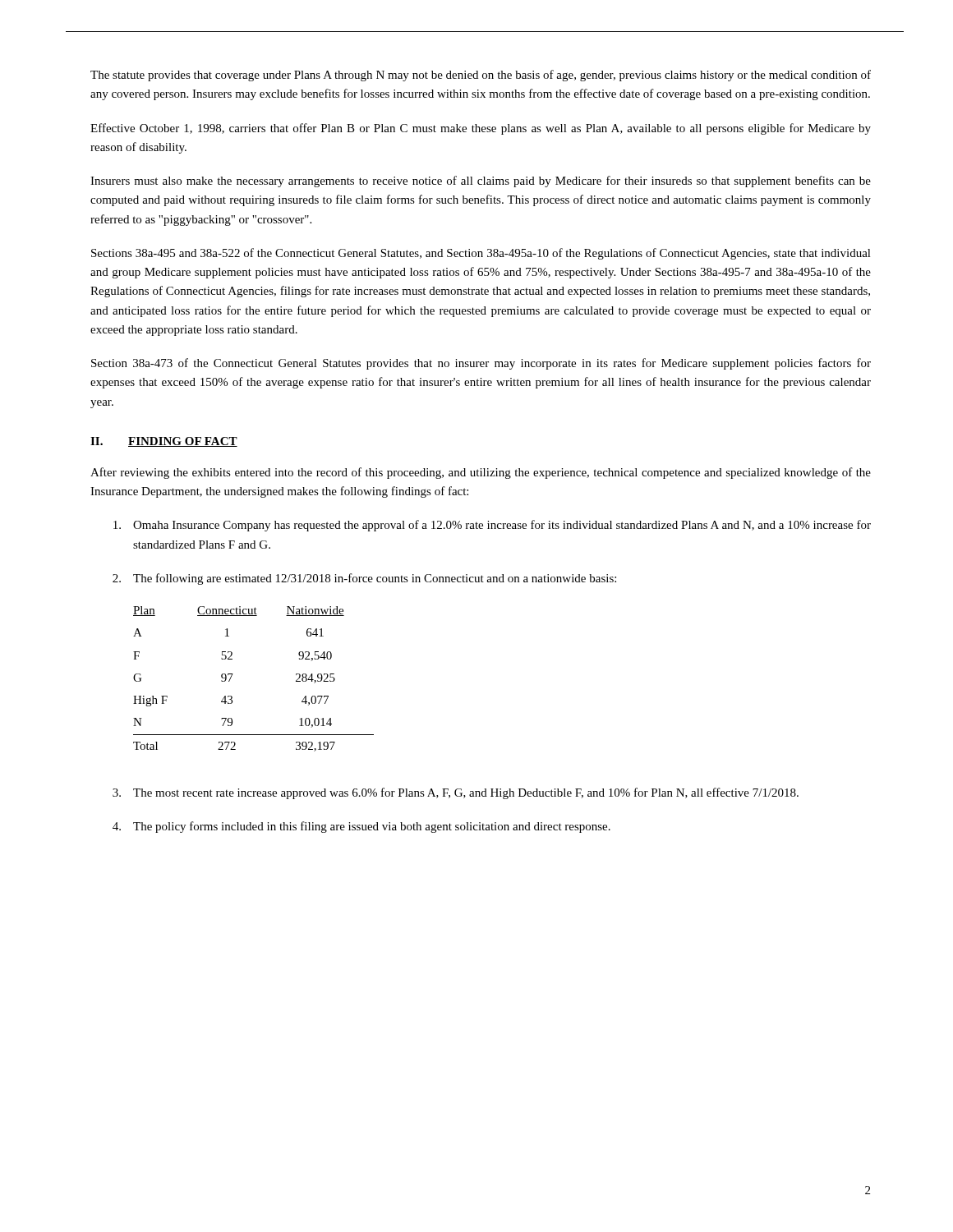
Task: Select the list item that says "4. The policy forms included in this filing"
Action: [481, 827]
